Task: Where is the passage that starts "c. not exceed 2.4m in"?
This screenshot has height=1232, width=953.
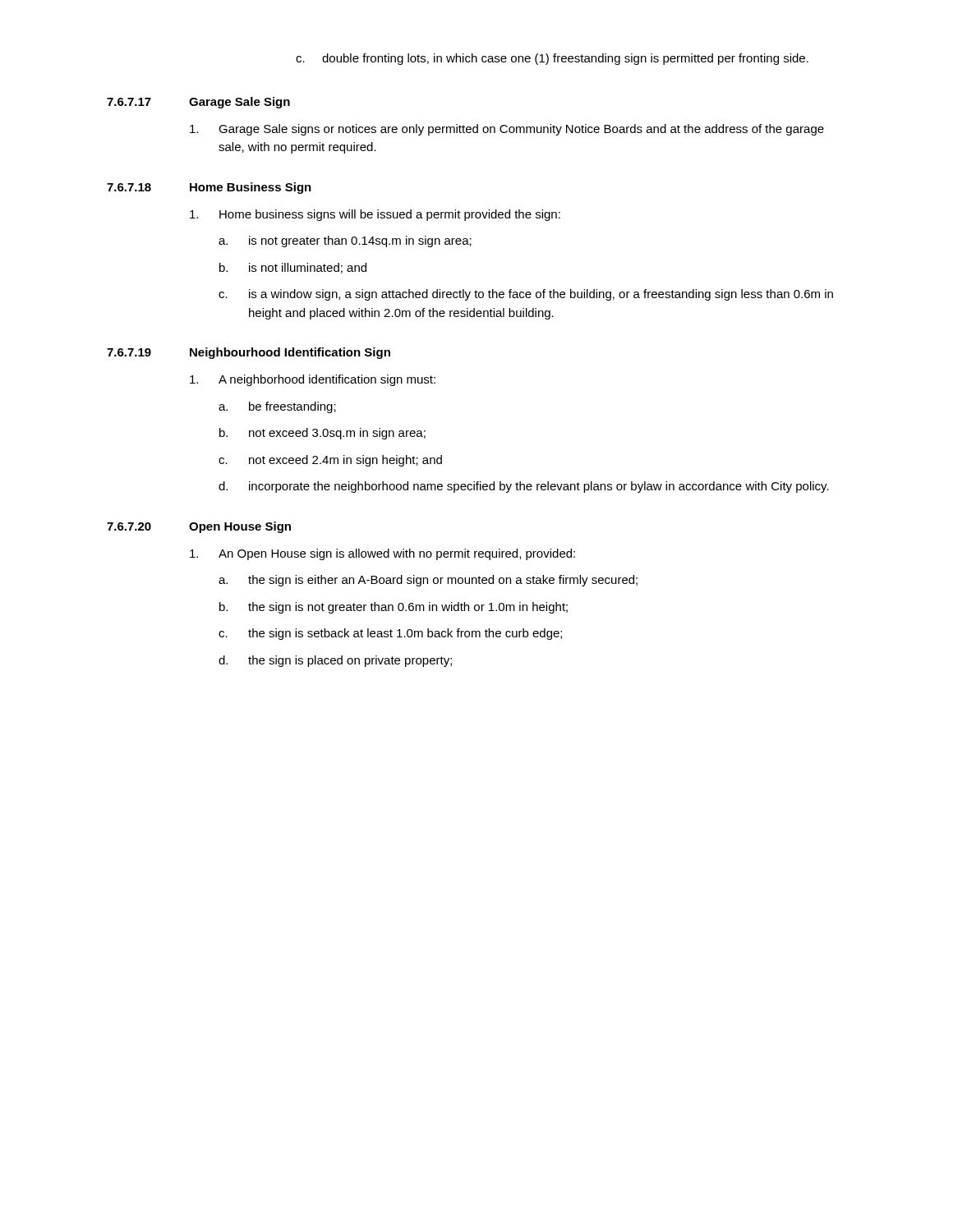Action: (330, 461)
